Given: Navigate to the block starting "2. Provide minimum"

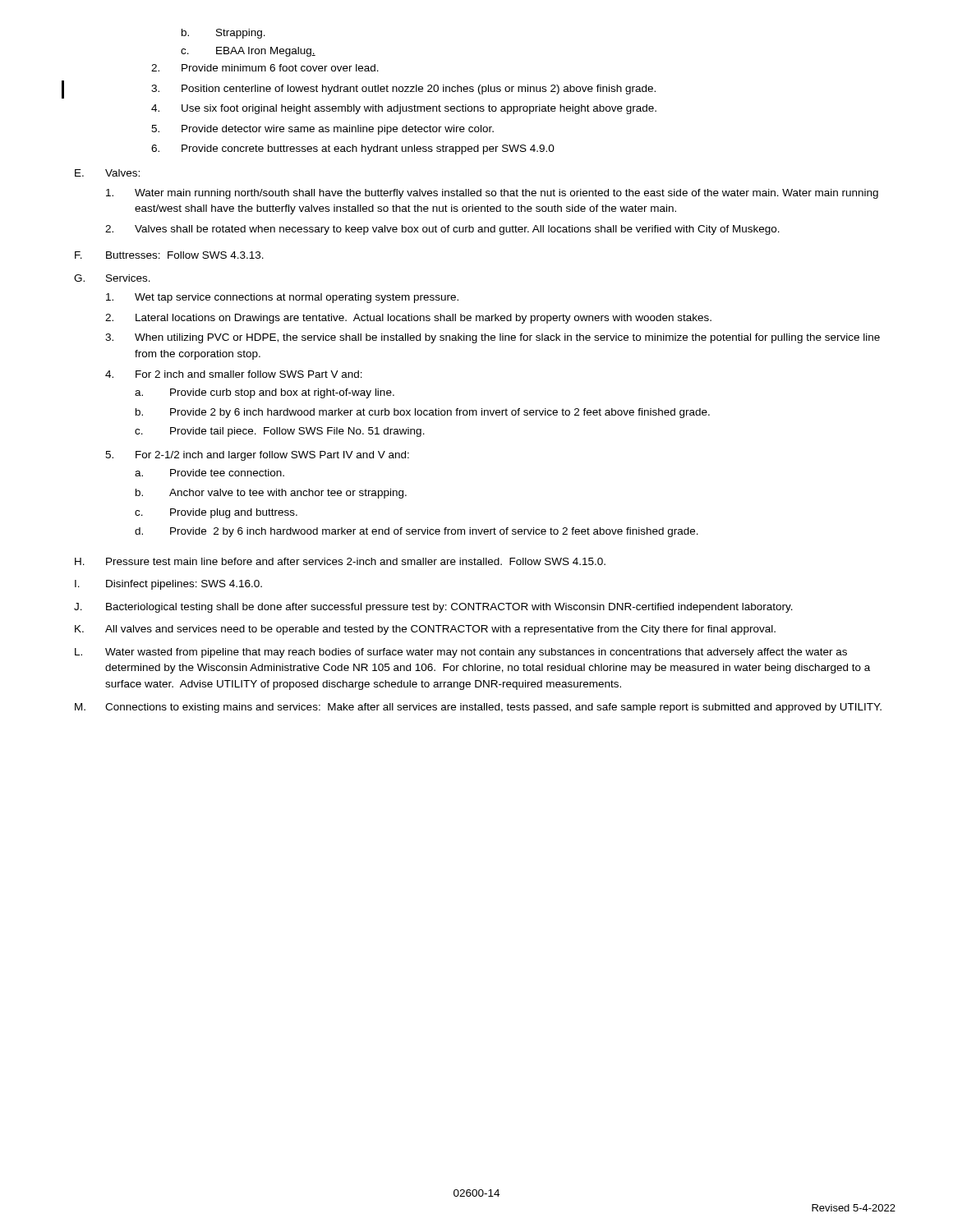Looking at the screenshot, I should (265, 68).
